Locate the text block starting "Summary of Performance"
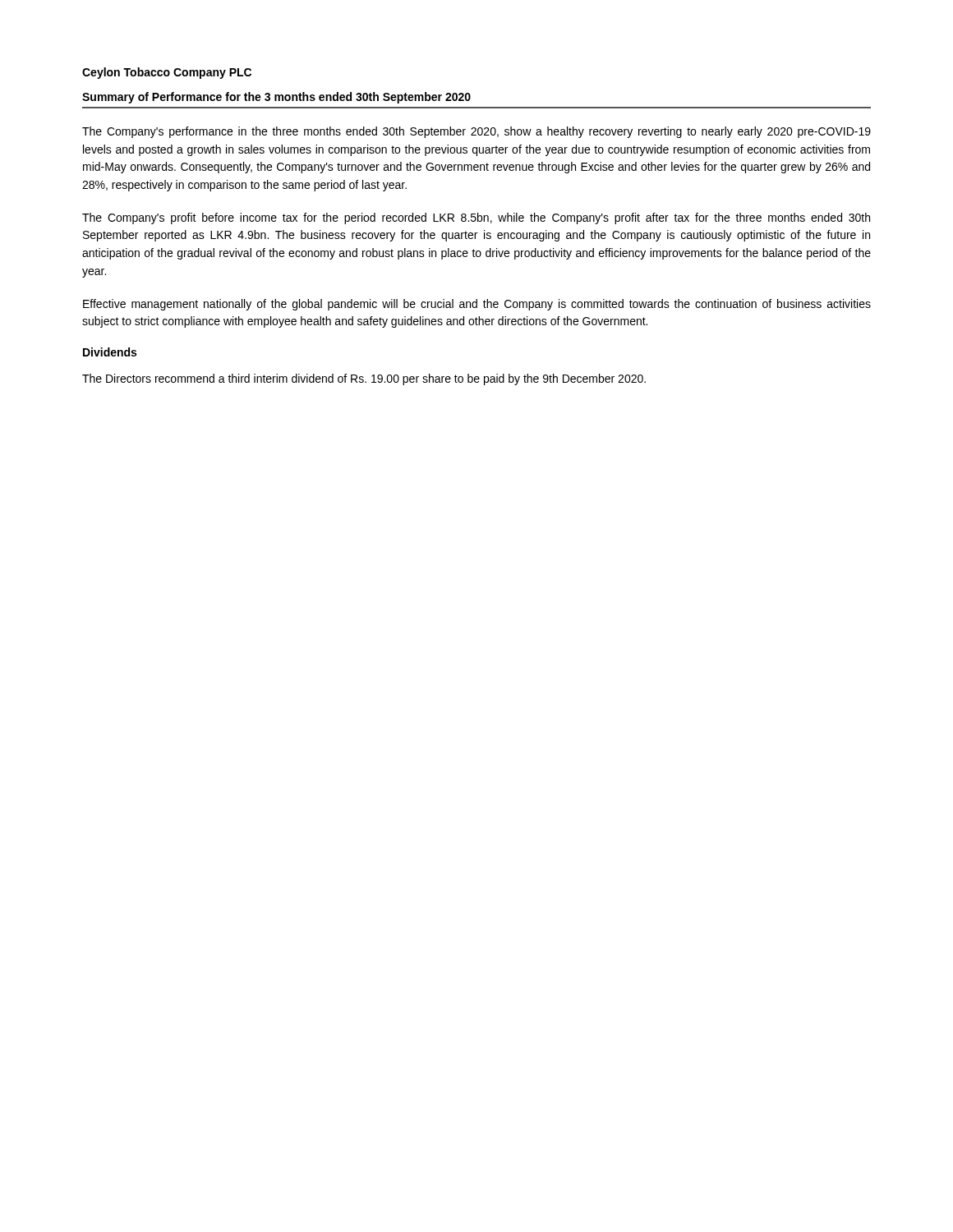The width and height of the screenshot is (953, 1232). 476,99
